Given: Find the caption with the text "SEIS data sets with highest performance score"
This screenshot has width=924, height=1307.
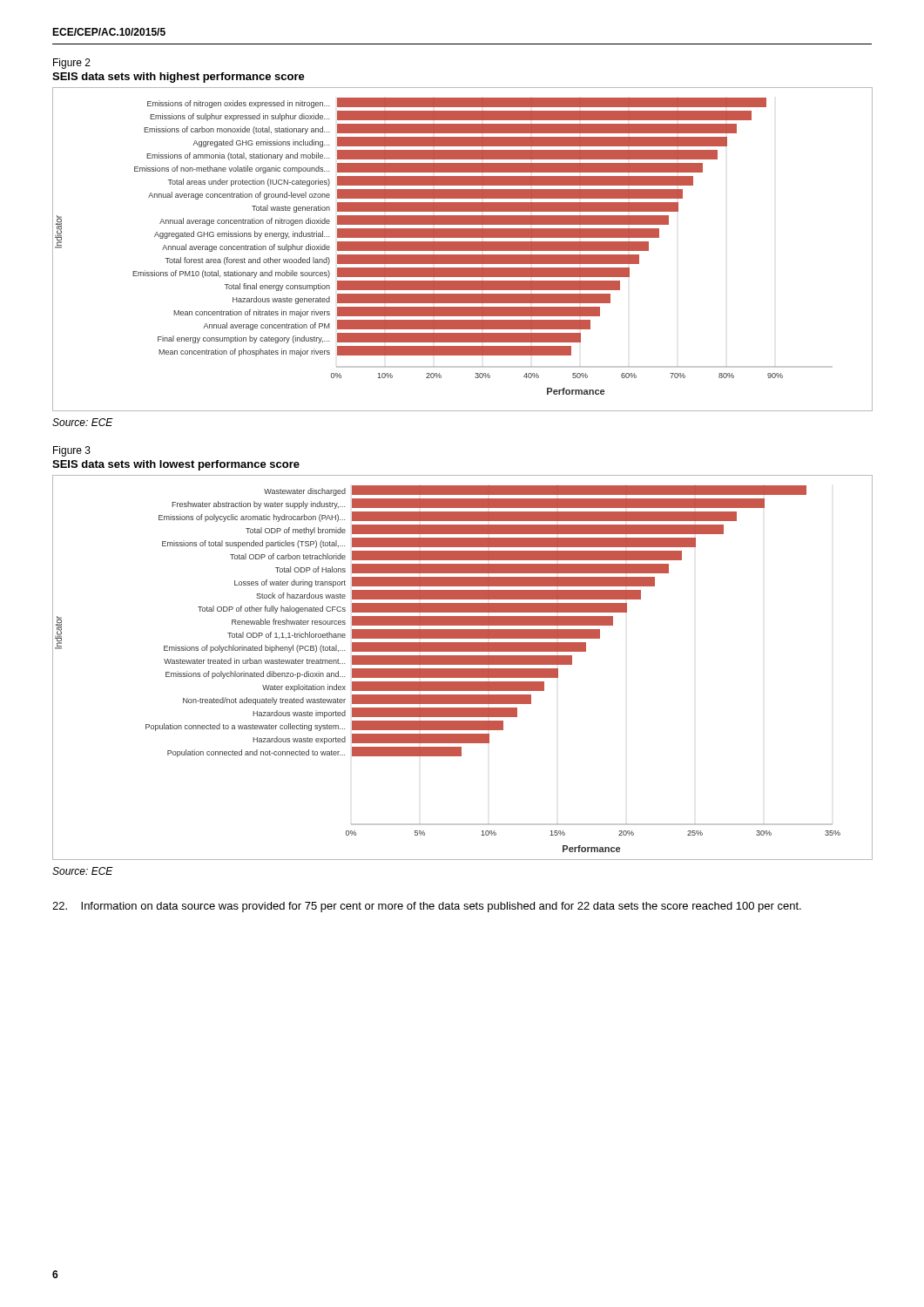Looking at the screenshot, I should click(178, 76).
